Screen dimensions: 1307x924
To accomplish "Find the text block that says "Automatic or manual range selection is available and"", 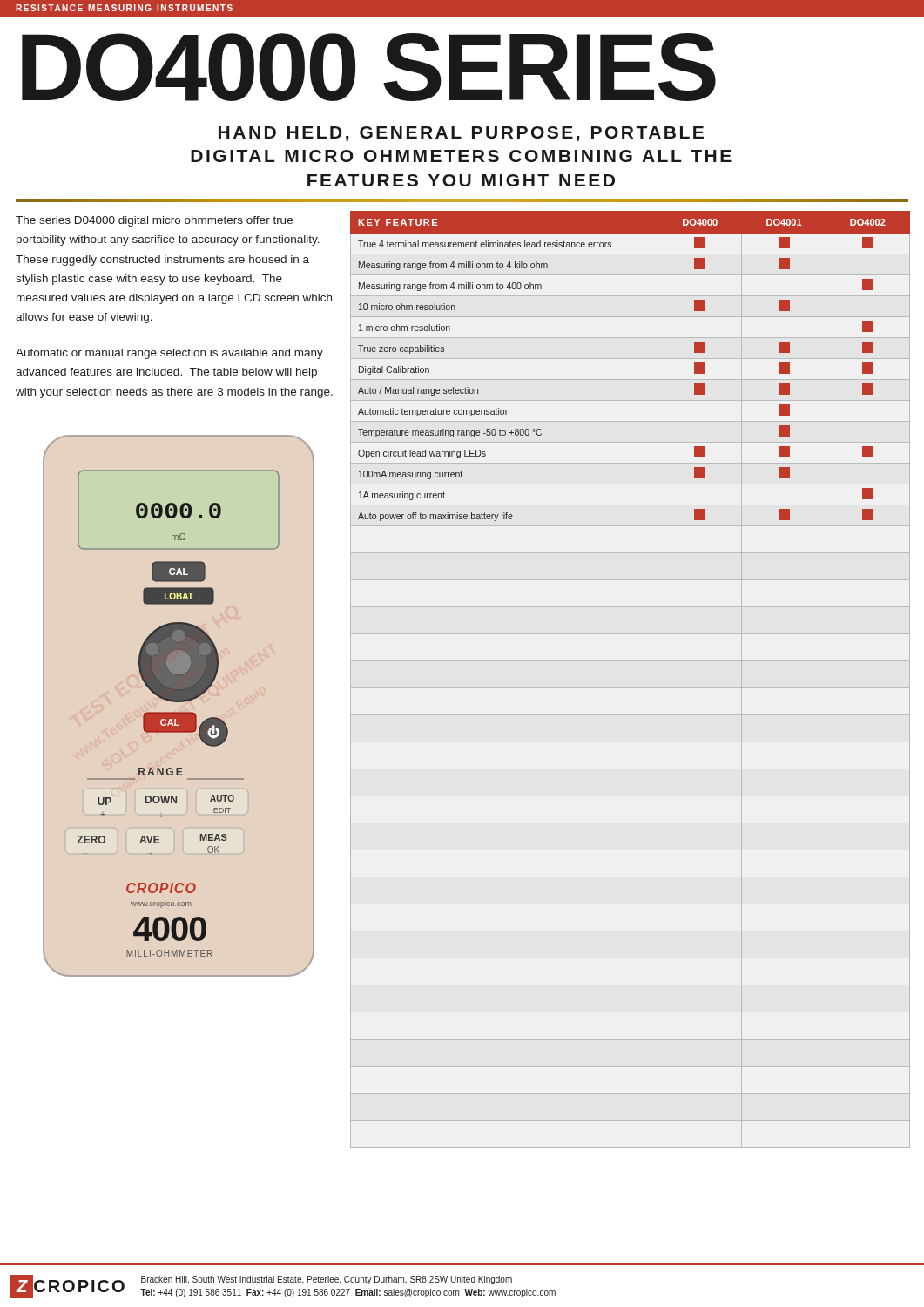I will pos(176,372).
